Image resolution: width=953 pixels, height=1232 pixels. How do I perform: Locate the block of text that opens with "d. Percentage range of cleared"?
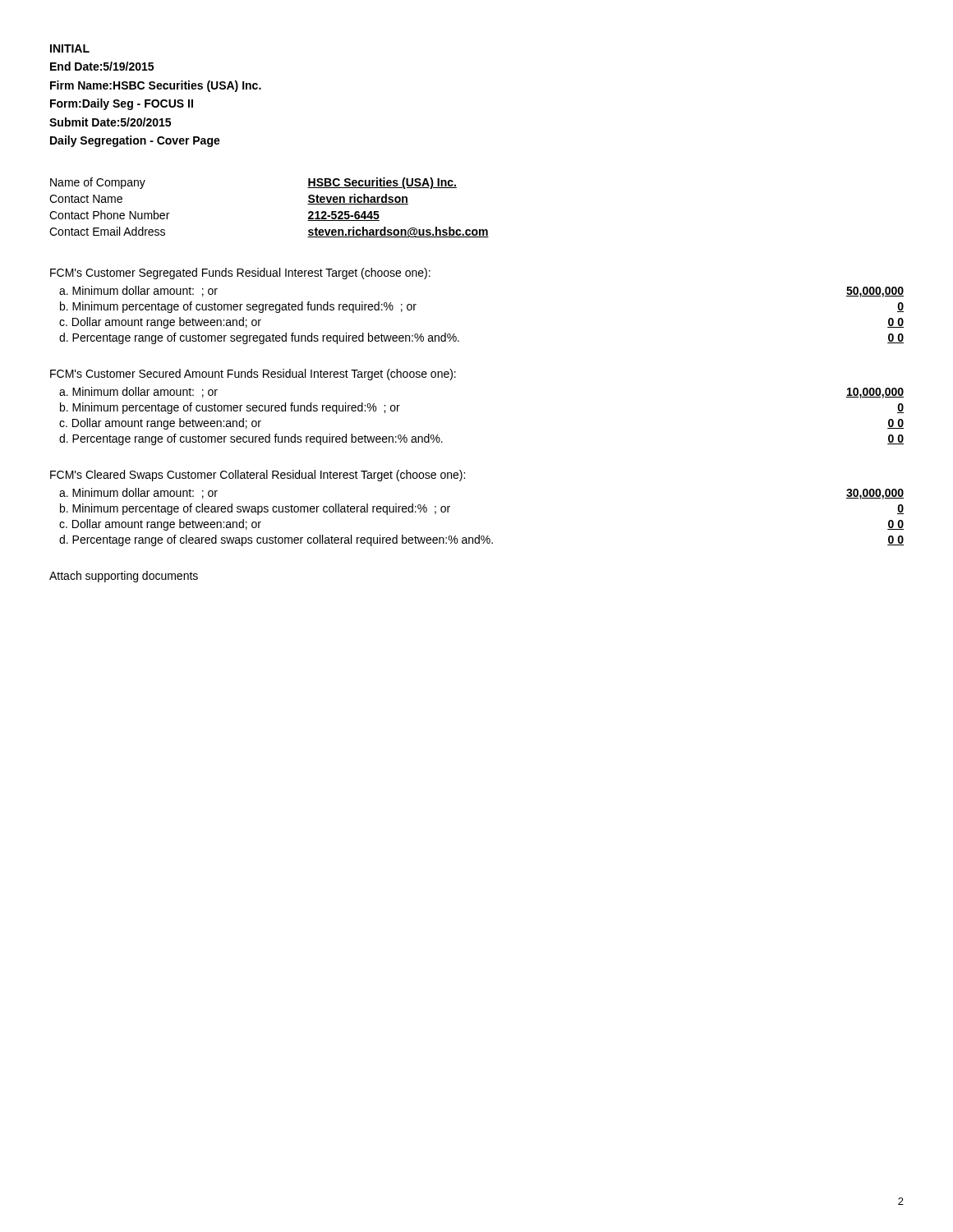coord(481,540)
